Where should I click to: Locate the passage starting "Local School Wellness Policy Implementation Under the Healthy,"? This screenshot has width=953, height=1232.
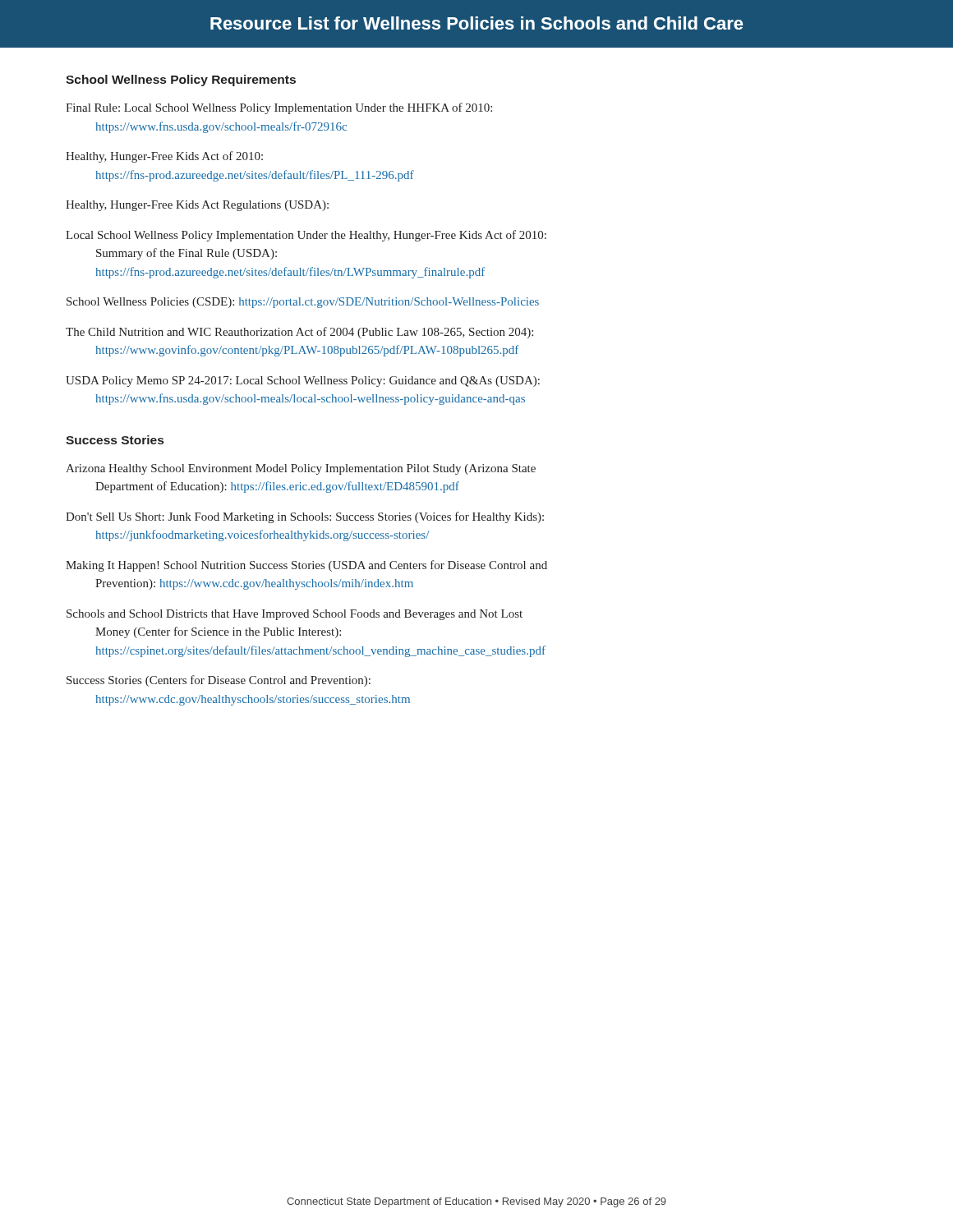click(x=306, y=236)
